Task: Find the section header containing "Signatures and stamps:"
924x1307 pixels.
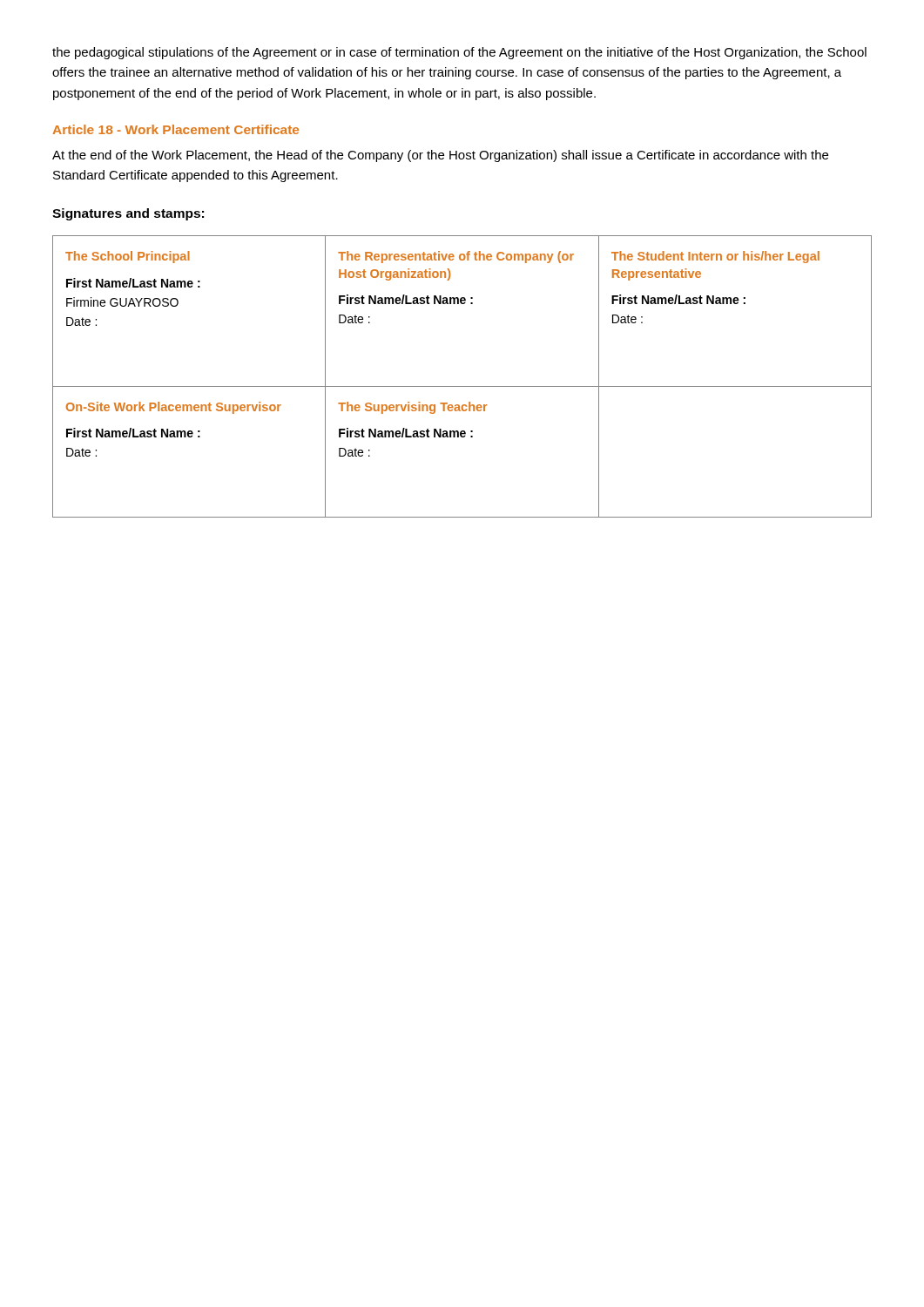Action: coord(129,213)
